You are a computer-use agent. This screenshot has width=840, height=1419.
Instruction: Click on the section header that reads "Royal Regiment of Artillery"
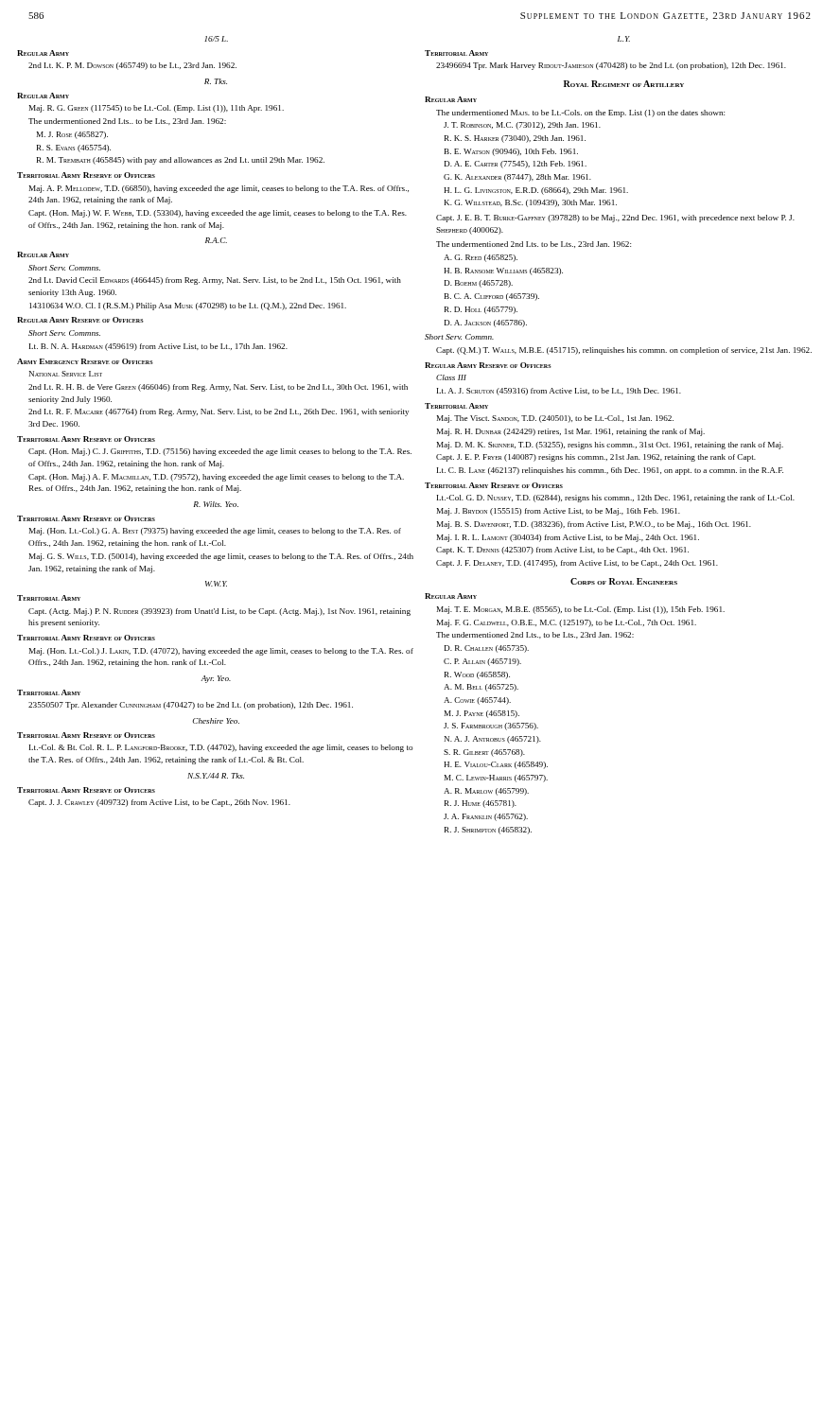tap(624, 84)
